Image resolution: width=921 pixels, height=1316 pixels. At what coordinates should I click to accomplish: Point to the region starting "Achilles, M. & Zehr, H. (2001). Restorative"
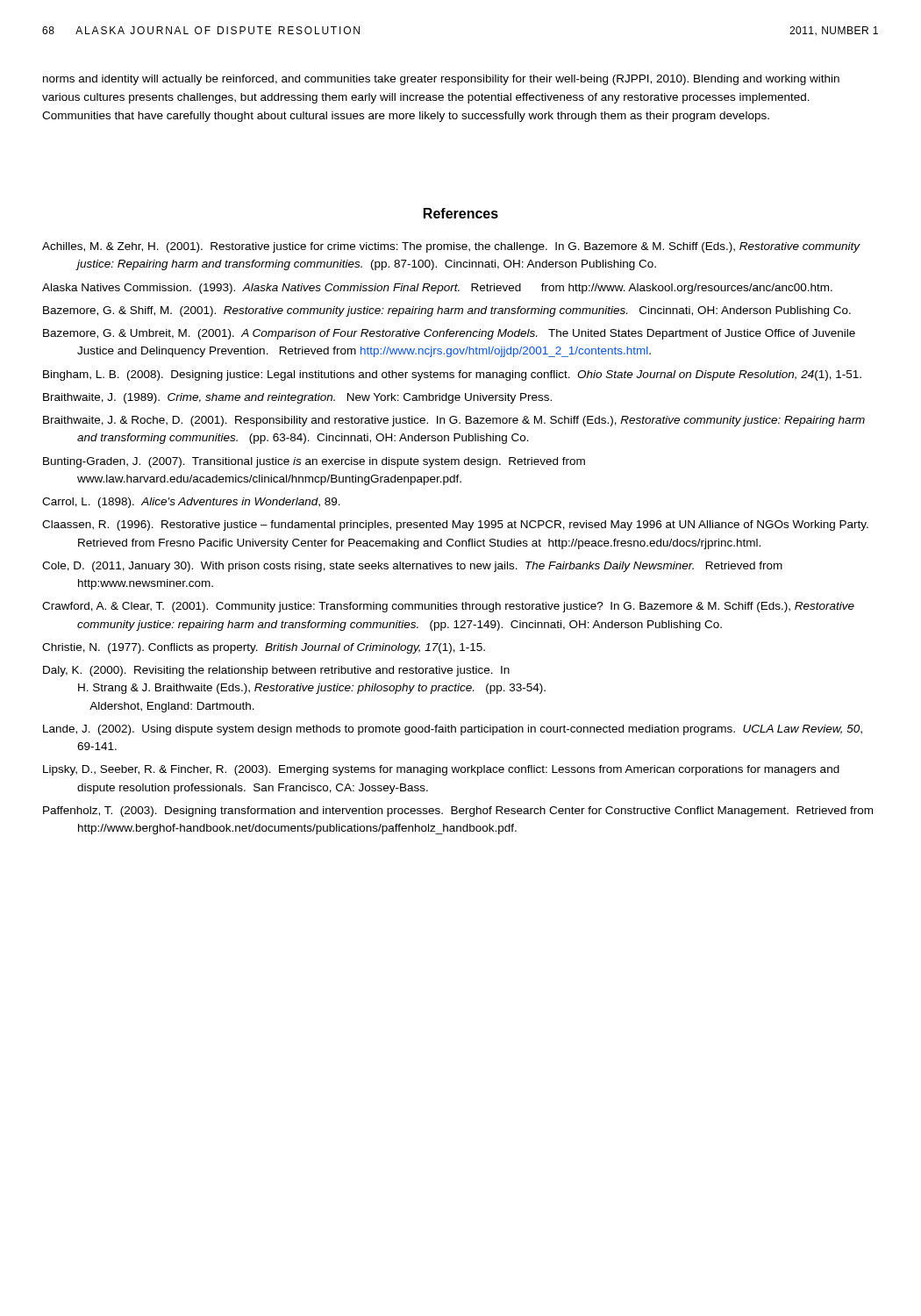tap(451, 255)
